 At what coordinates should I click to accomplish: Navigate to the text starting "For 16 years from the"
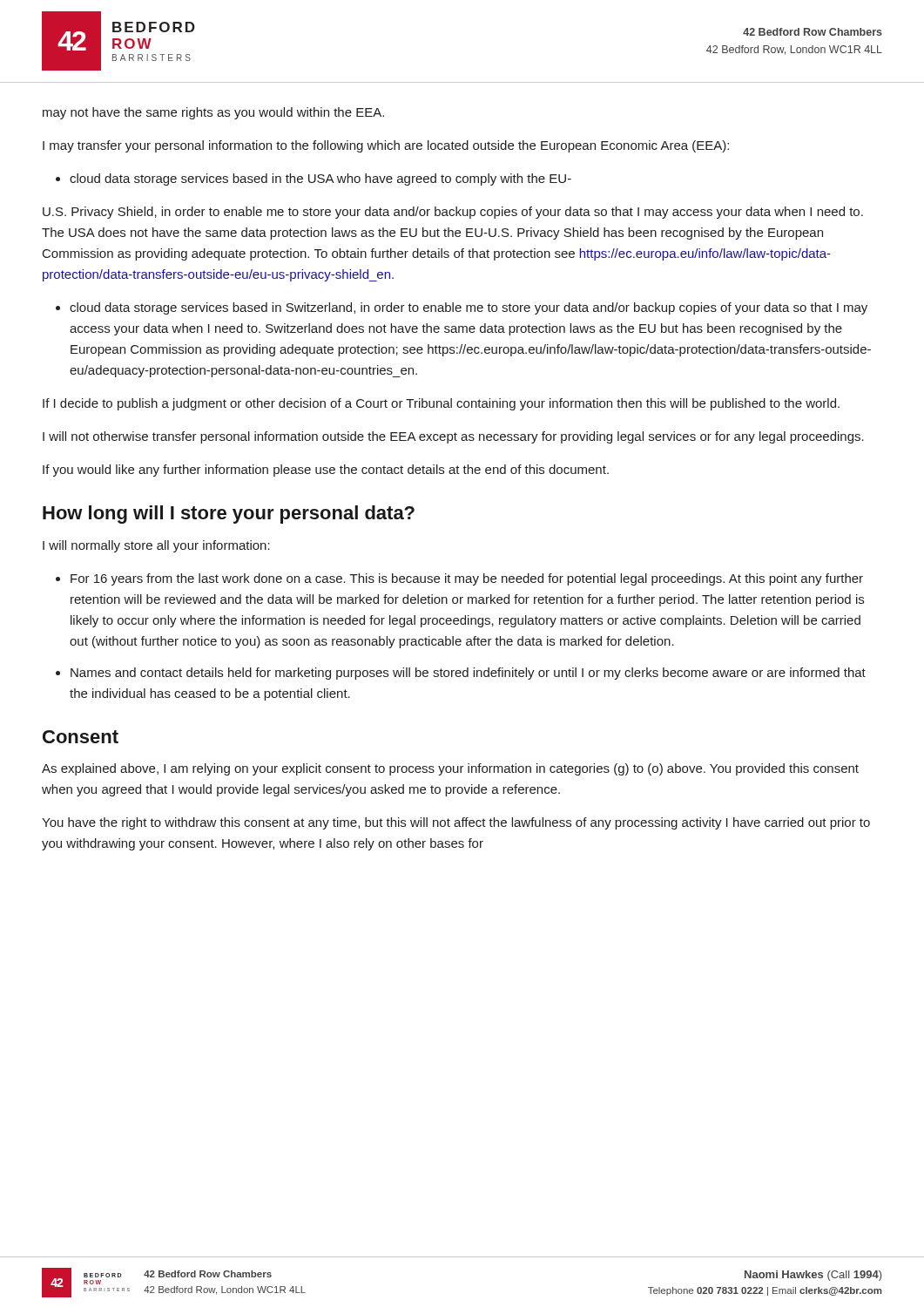(467, 609)
